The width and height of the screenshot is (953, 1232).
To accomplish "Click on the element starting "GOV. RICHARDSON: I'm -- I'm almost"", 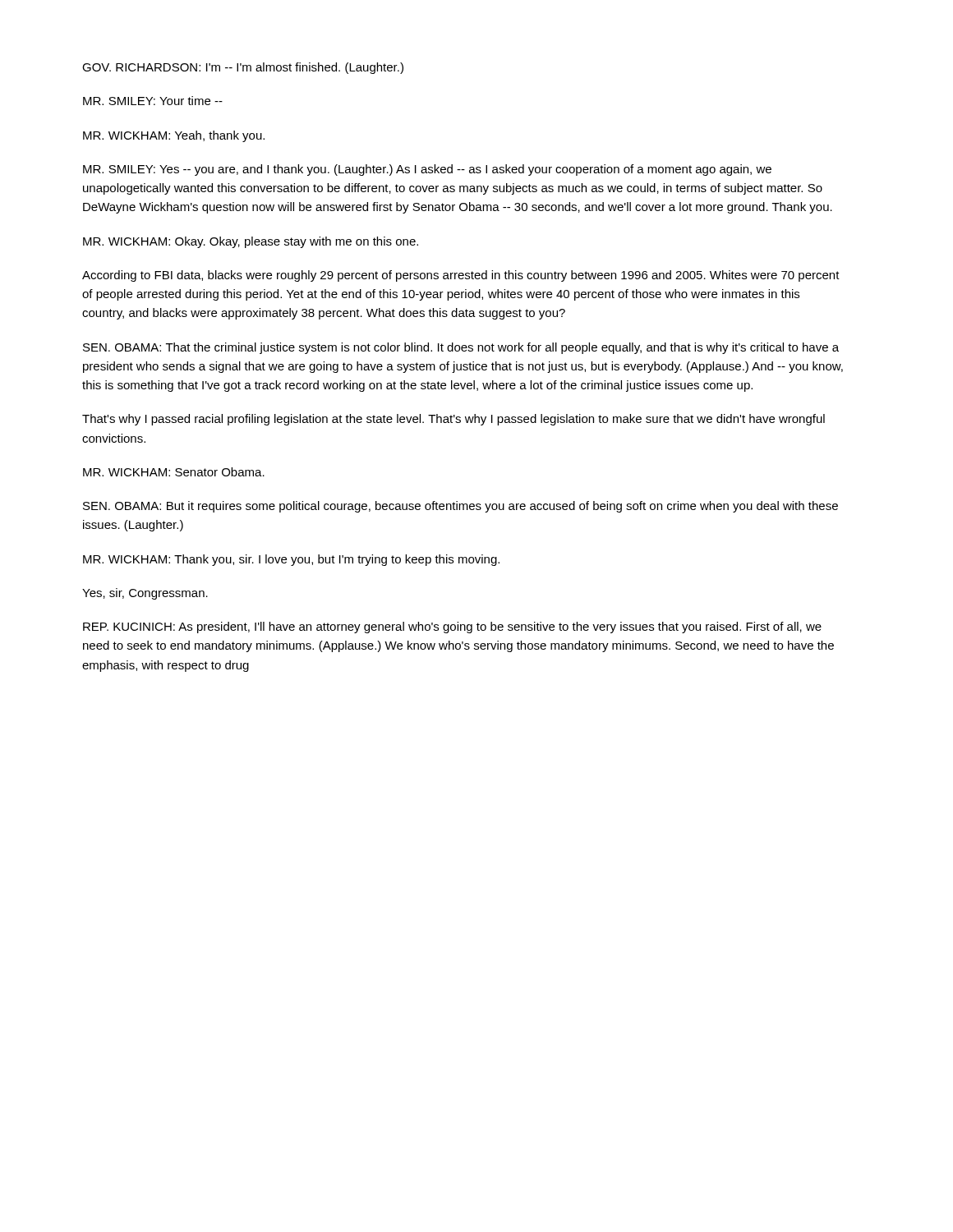I will [x=243, y=67].
